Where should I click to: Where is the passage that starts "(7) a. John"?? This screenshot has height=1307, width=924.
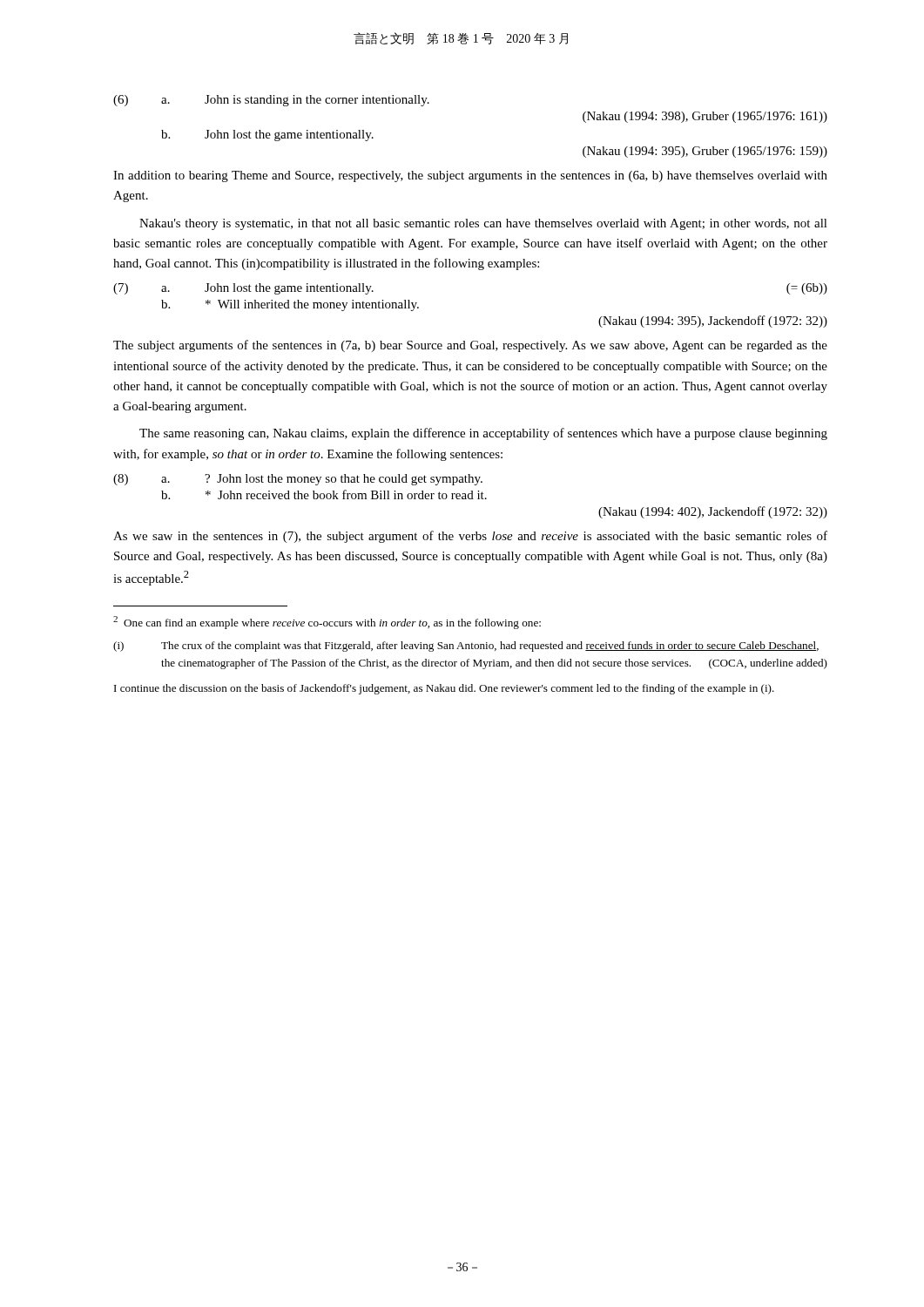(121, 289)
